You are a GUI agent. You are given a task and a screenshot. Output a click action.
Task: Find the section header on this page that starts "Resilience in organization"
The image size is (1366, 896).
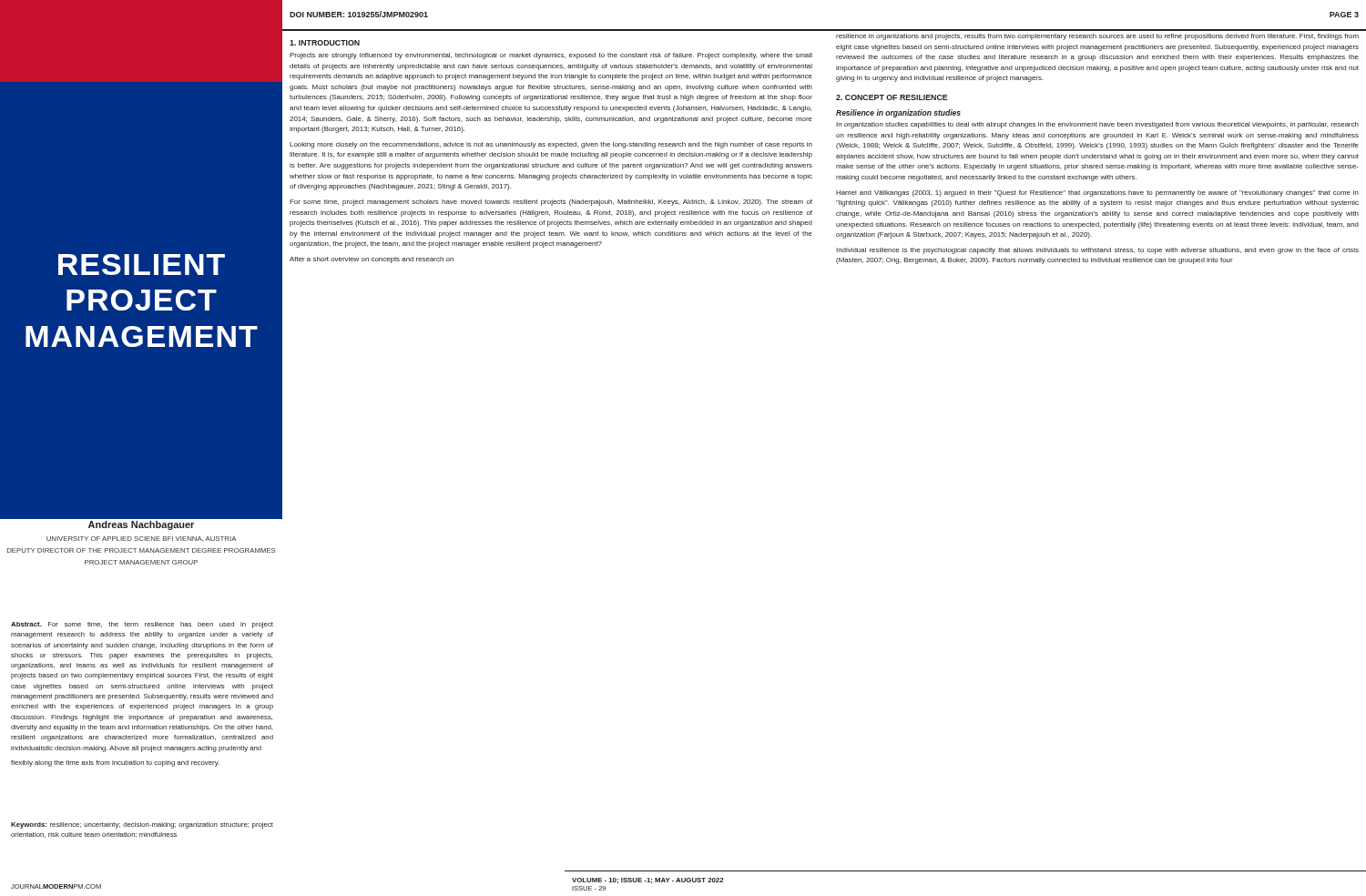(x=898, y=113)
